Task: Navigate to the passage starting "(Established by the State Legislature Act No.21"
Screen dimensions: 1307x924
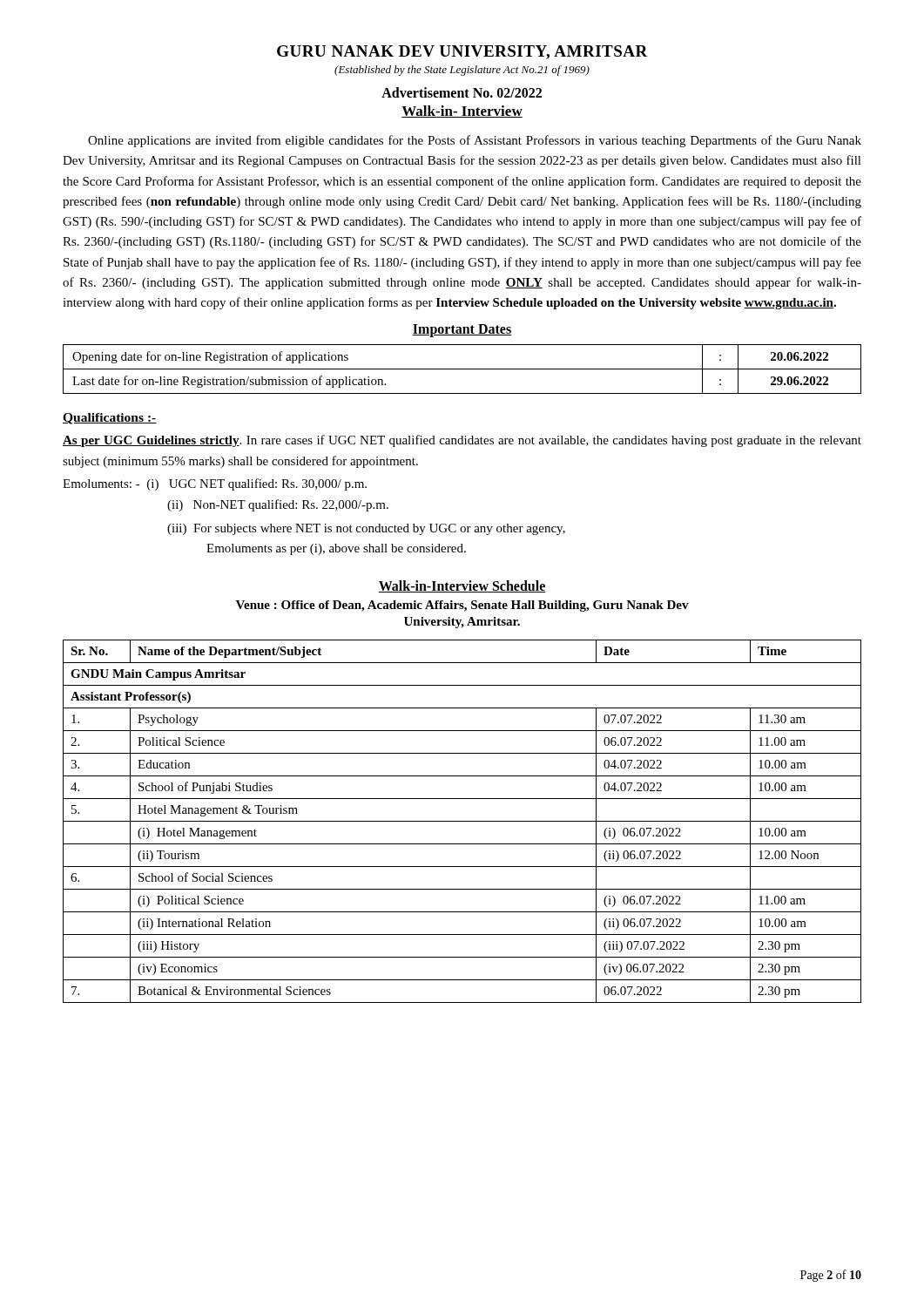Action: pyautogui.click(x=462, y=70)
